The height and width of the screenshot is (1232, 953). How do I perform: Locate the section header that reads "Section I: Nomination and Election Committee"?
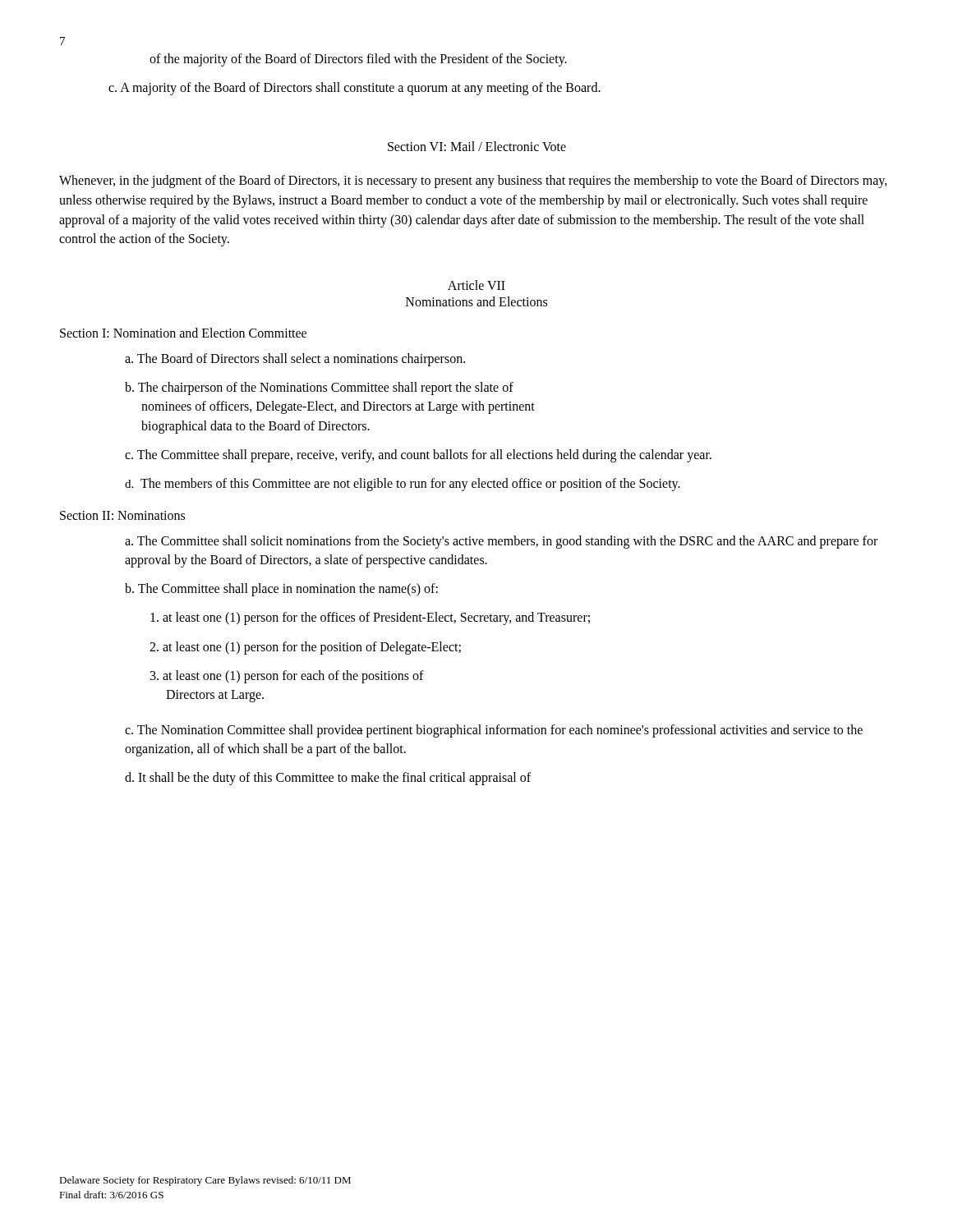183,333
